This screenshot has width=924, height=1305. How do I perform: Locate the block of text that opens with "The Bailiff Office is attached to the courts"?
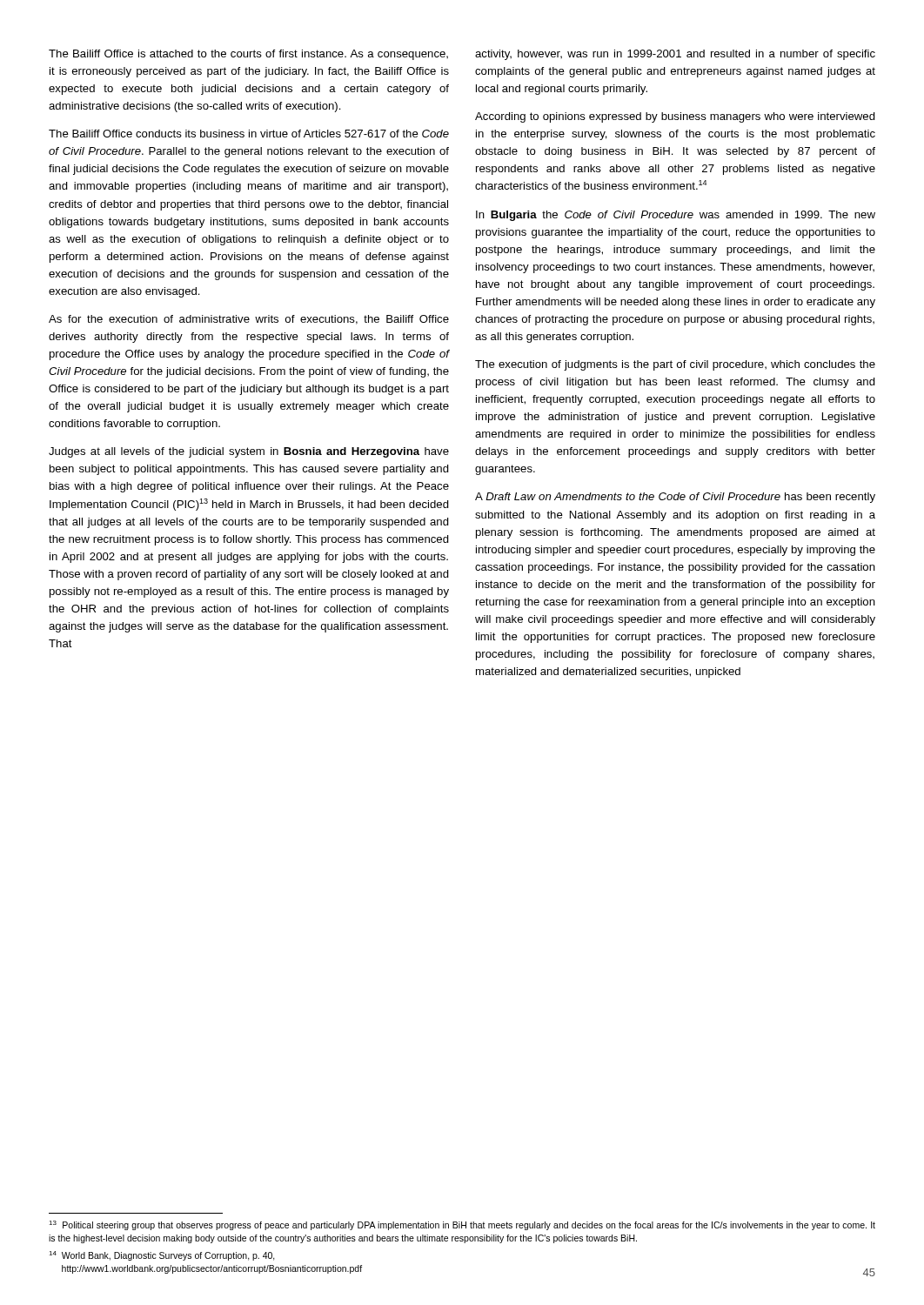(249, 80)
